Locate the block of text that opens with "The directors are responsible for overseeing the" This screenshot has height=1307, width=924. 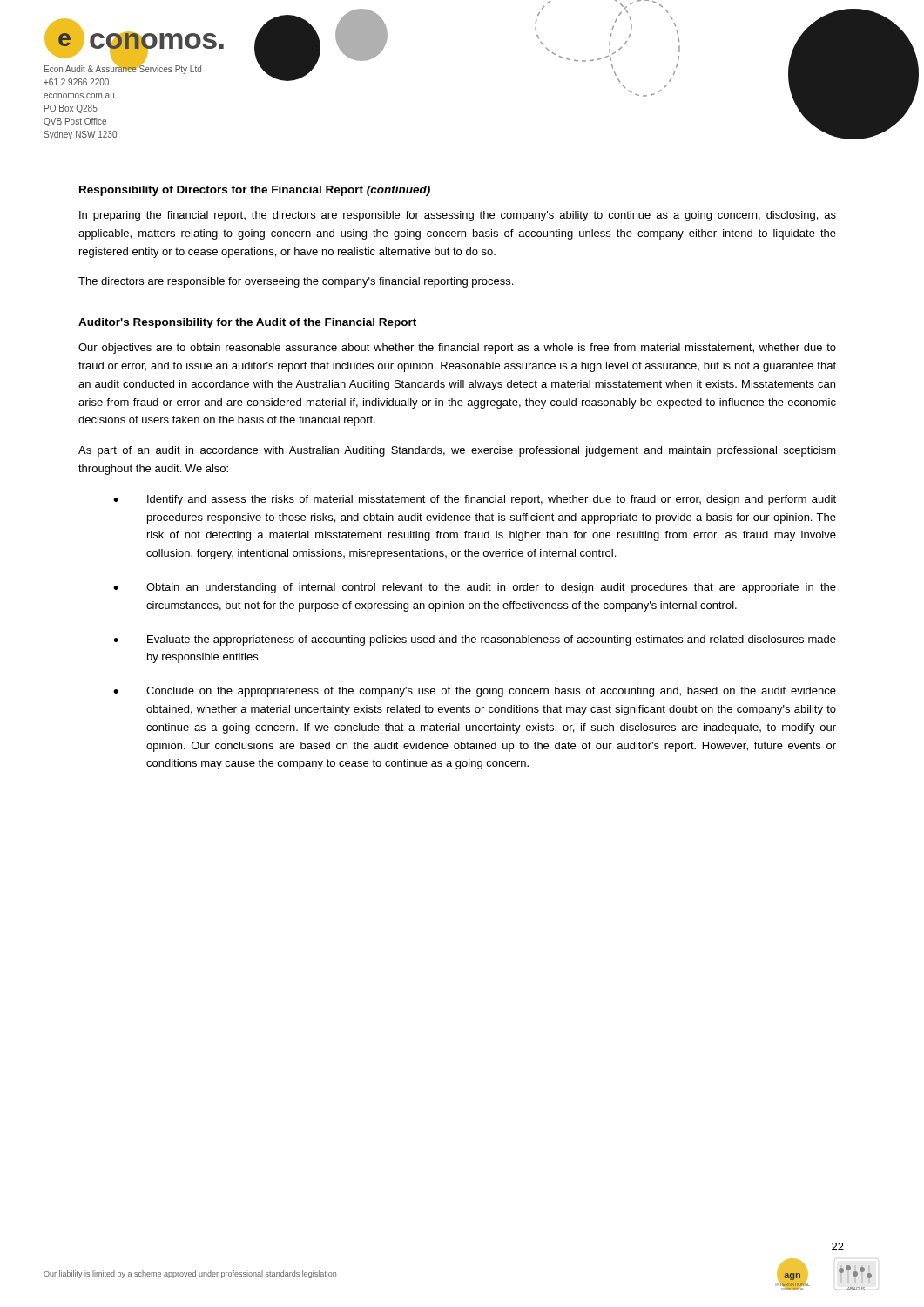click(x=296, y=281)
